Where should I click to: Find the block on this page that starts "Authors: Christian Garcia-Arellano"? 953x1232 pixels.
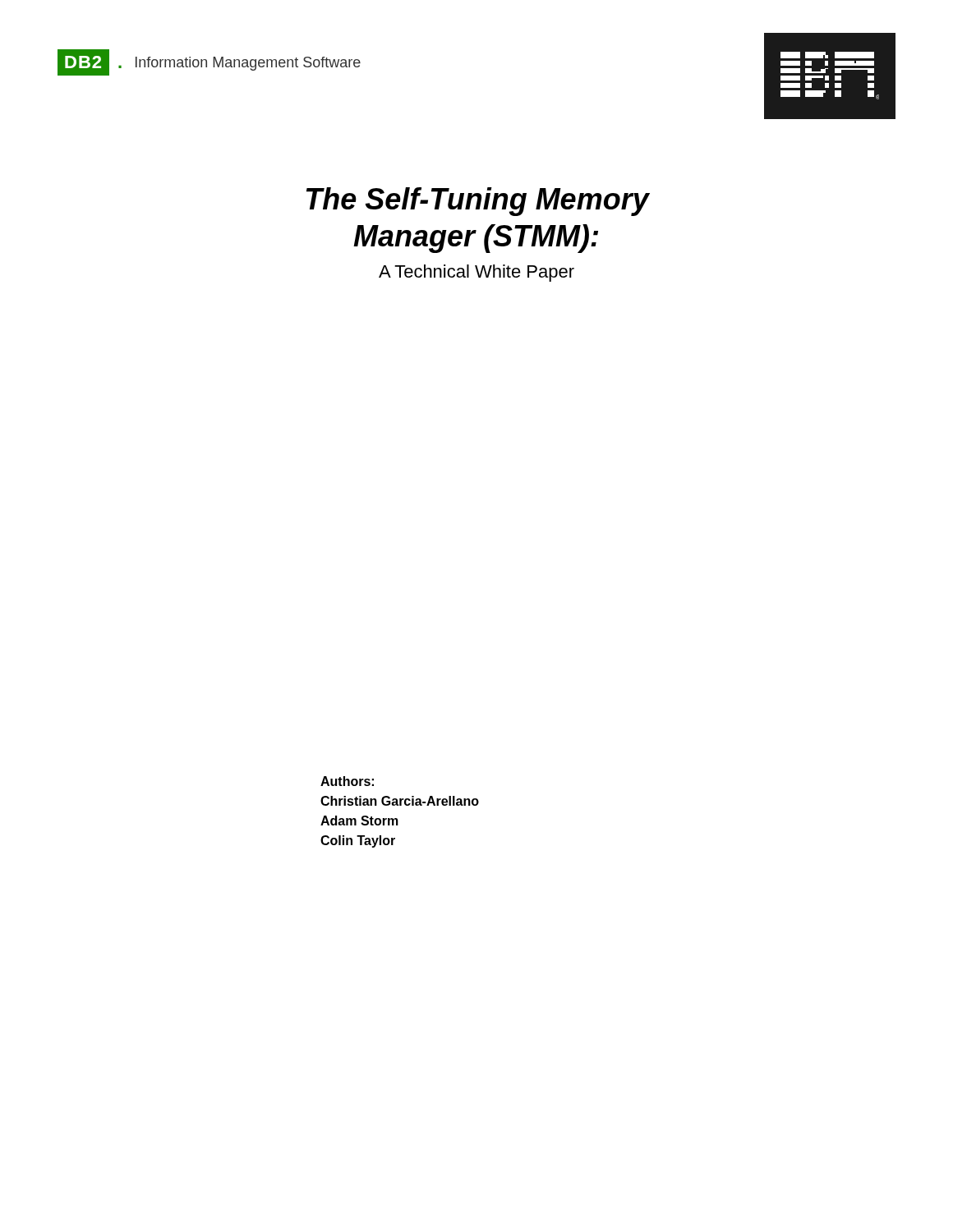tap(400, 812)
